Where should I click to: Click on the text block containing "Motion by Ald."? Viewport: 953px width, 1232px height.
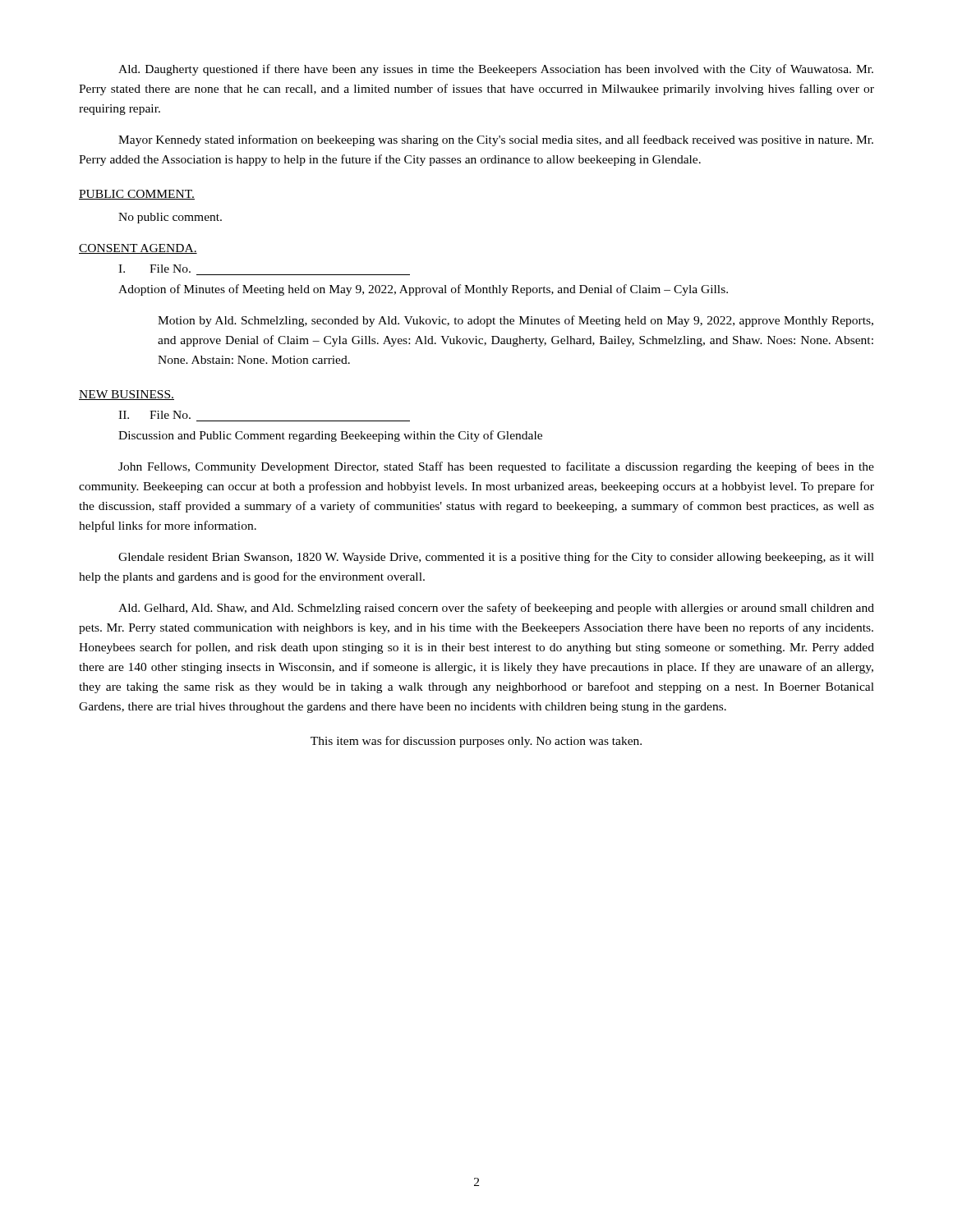coord(516,340)
